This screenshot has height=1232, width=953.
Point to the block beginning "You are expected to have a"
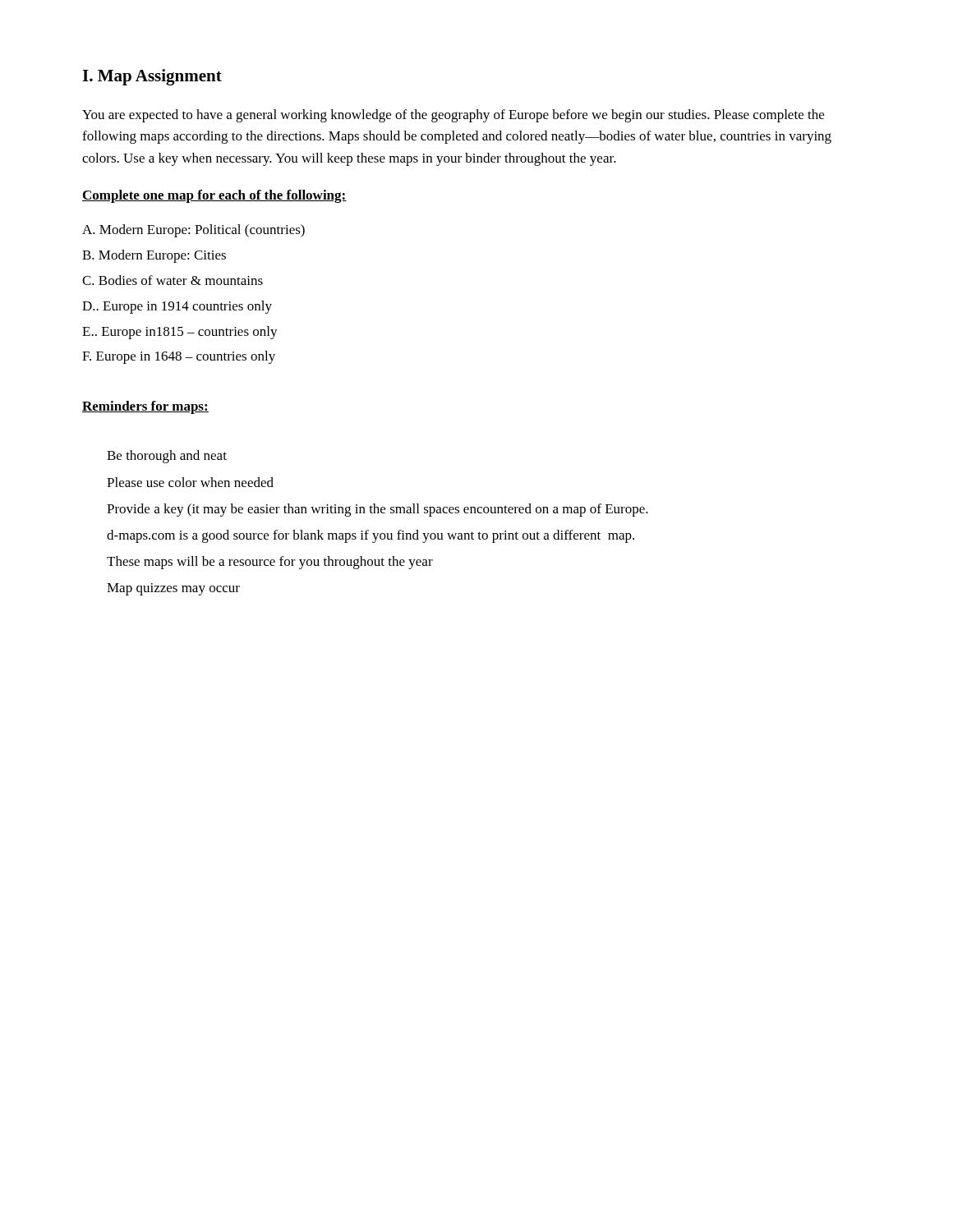(x=457, y=136)
